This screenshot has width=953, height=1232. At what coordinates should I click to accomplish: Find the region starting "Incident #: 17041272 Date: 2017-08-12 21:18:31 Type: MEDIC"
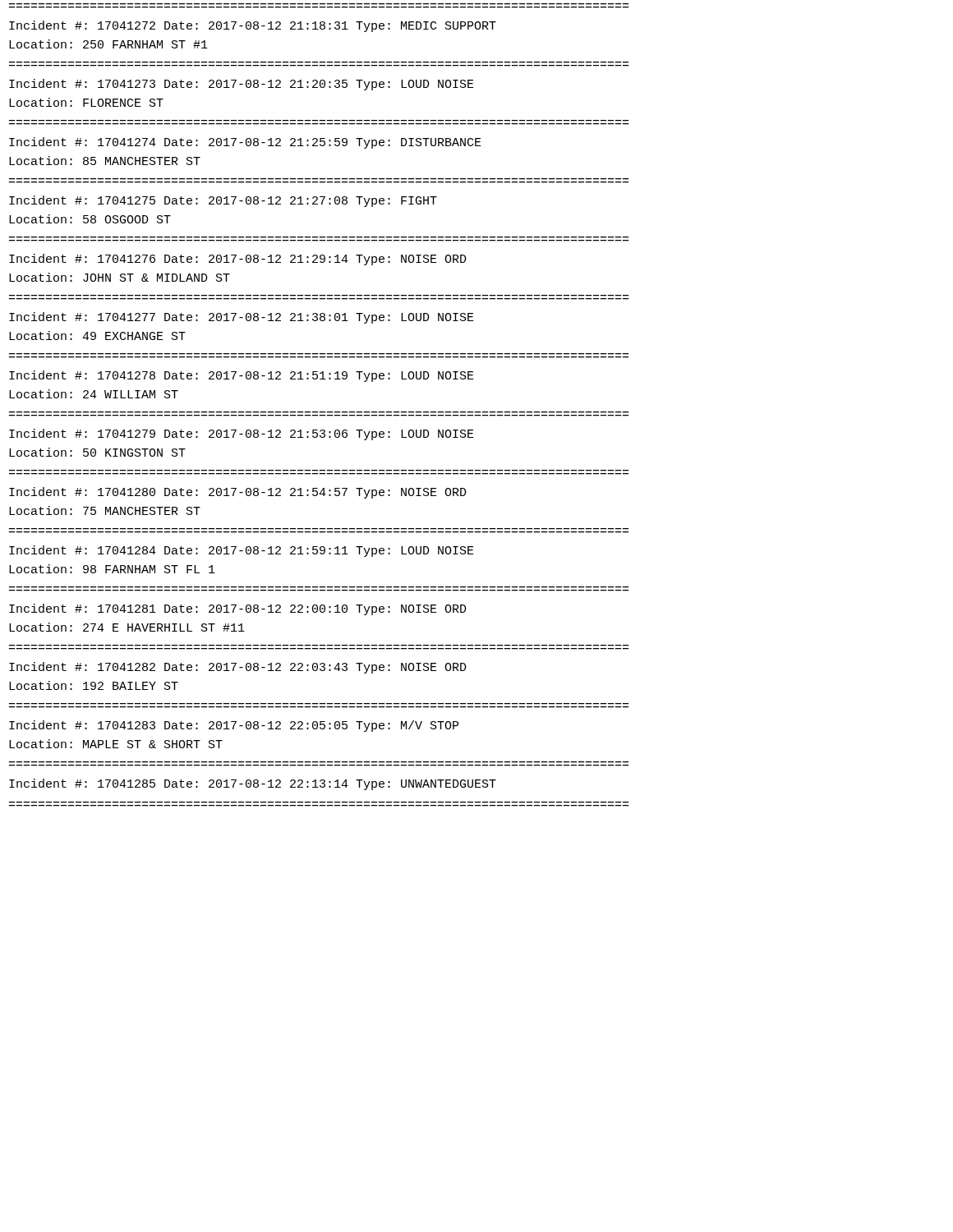(x=252, y=36)
